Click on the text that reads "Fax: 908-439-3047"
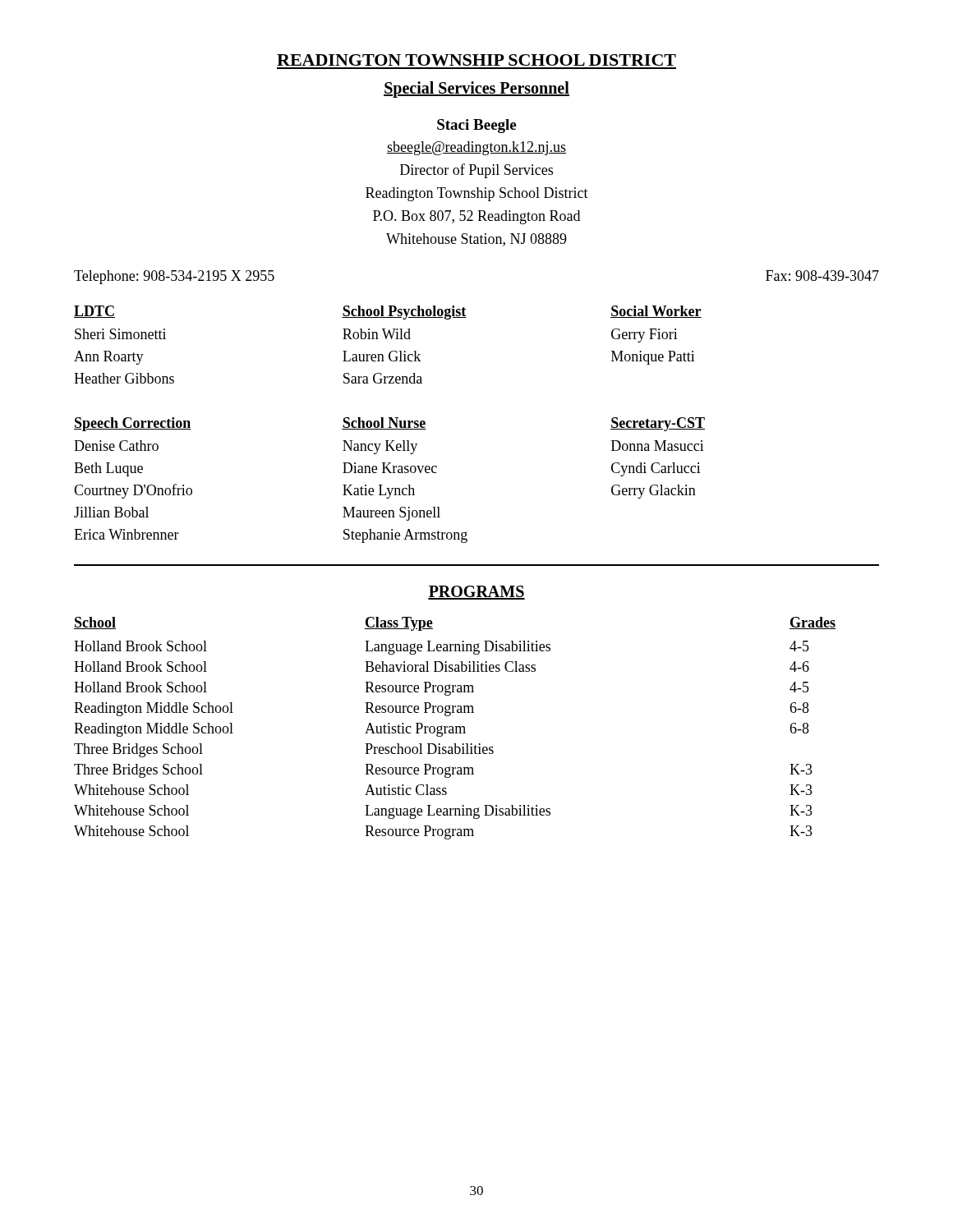This screenshot has width=953, height=1232. [822, 276]
